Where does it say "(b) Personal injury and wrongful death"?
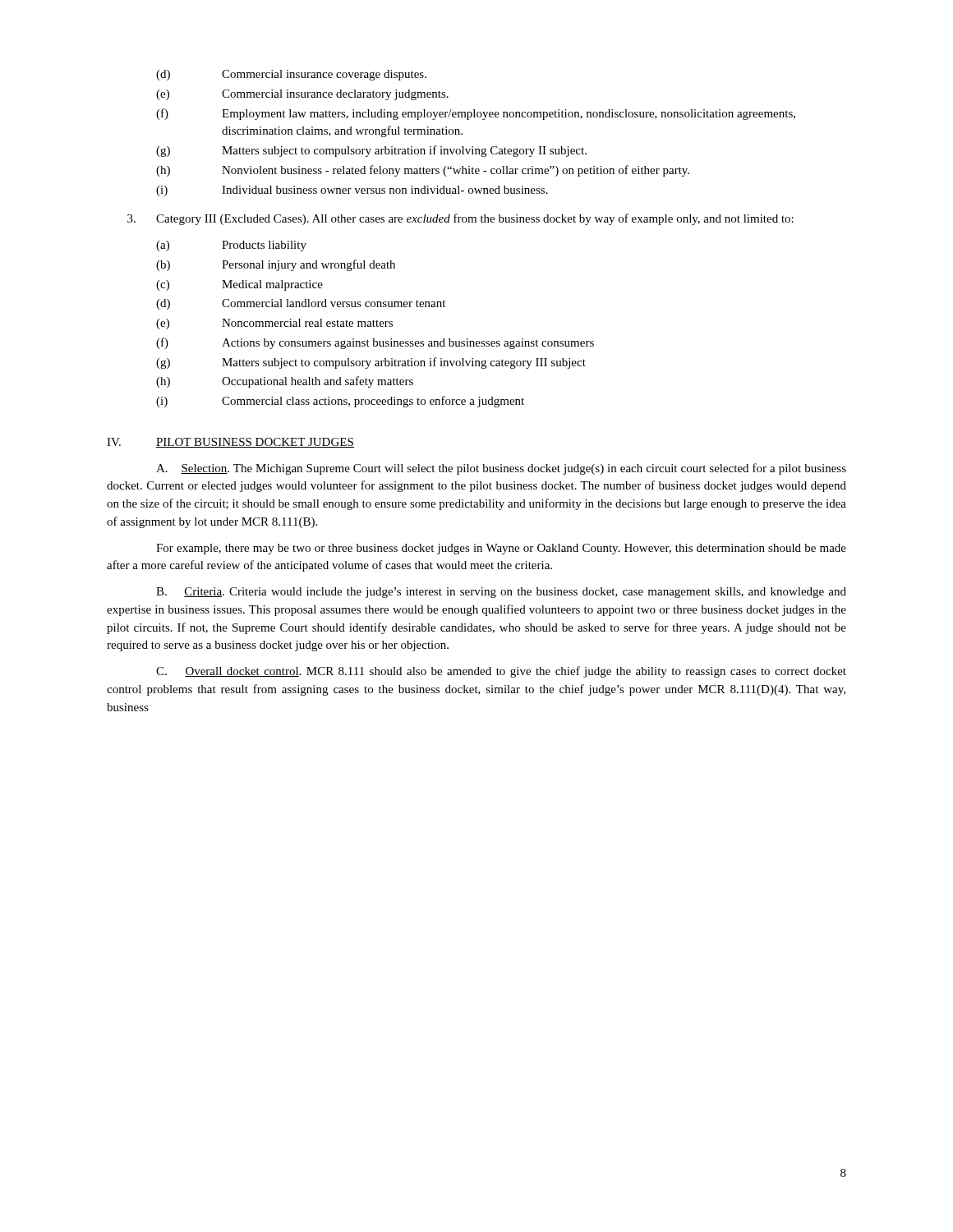This screenshot has width=953, height=1232. pos(276,265)
